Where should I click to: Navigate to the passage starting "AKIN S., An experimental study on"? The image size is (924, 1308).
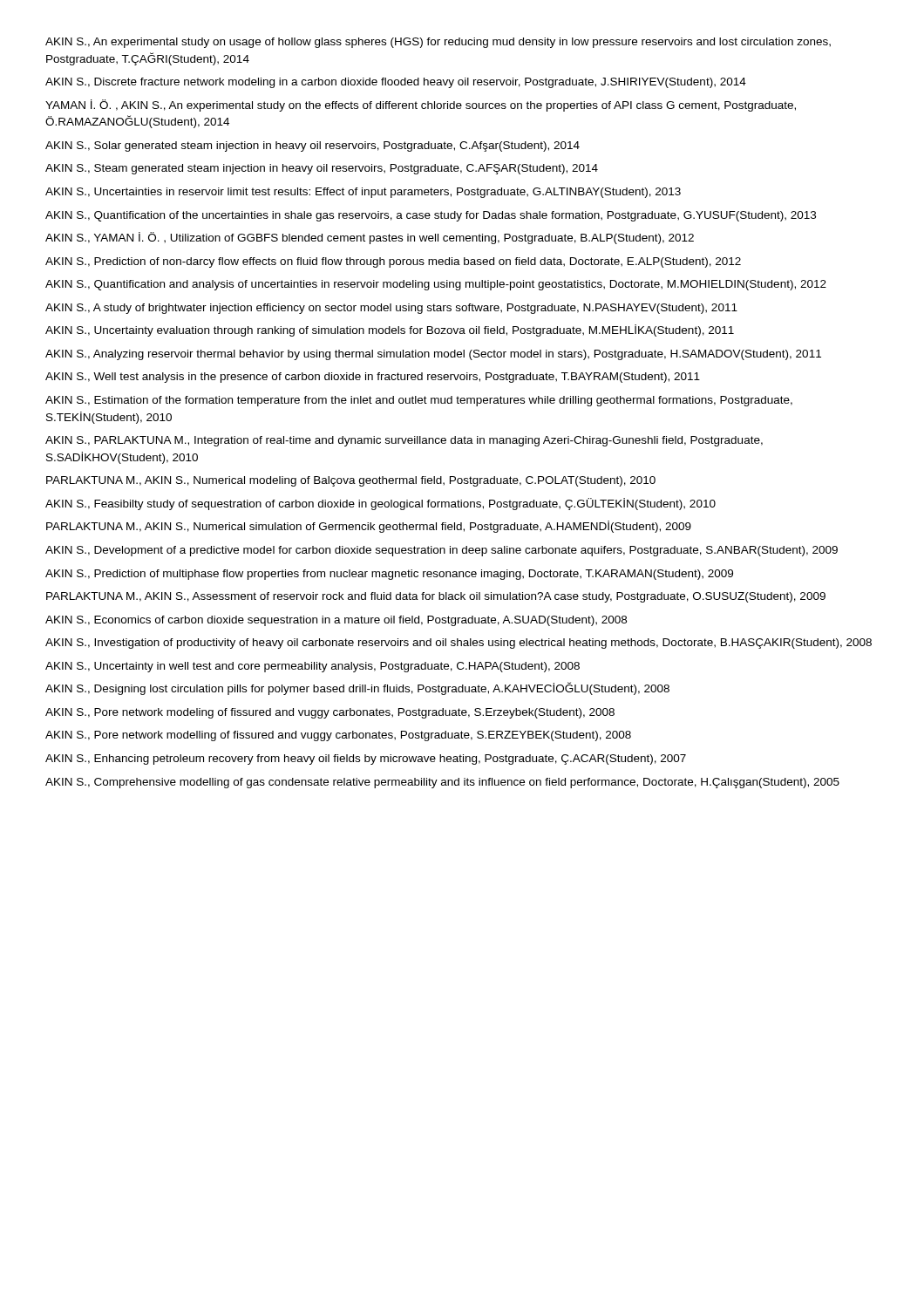point(462,50)
